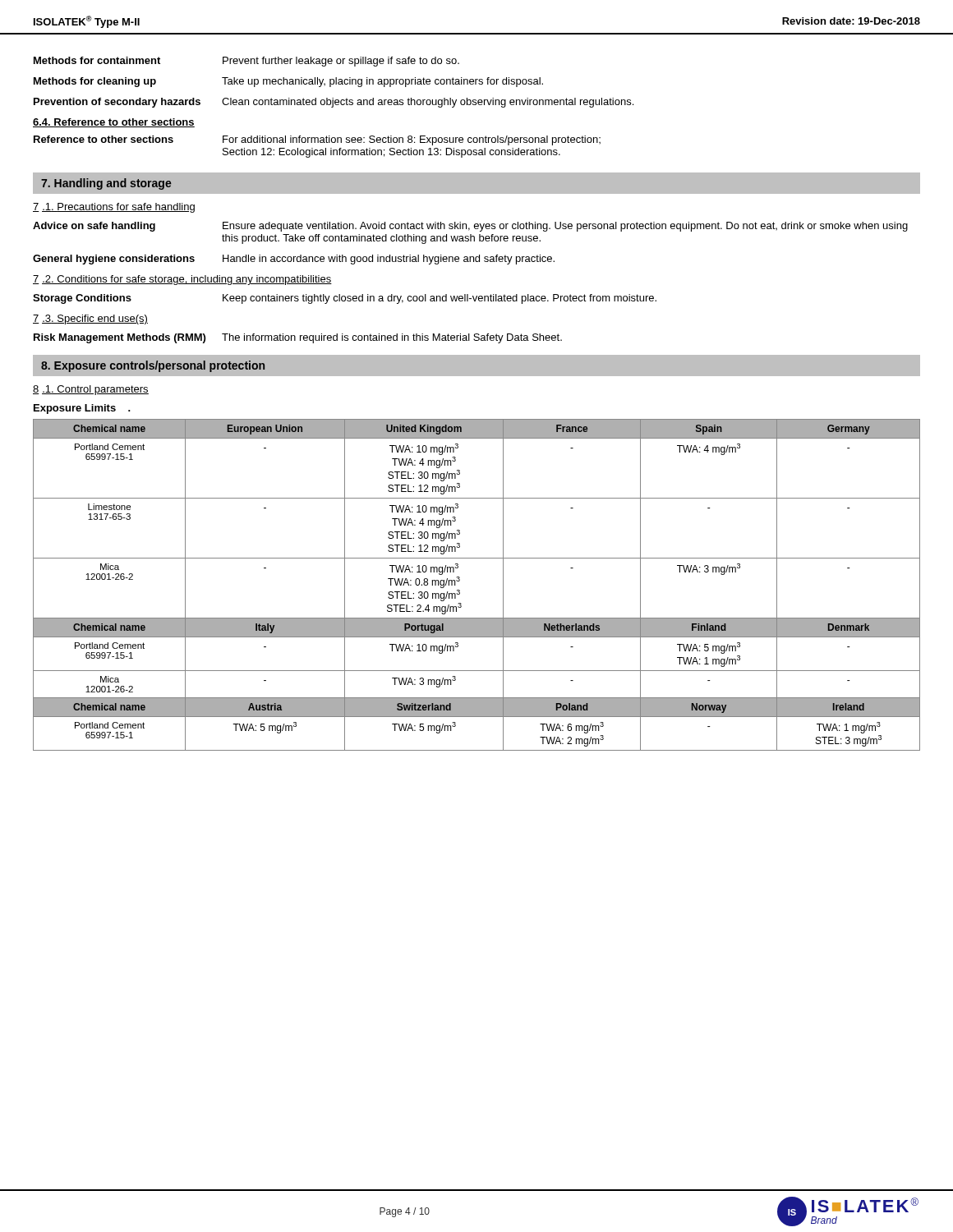Screen dimensions: 1232x953
Task: Find the passage starting "Risk Management Methods (RMM) The"
Action: [476, 337]
